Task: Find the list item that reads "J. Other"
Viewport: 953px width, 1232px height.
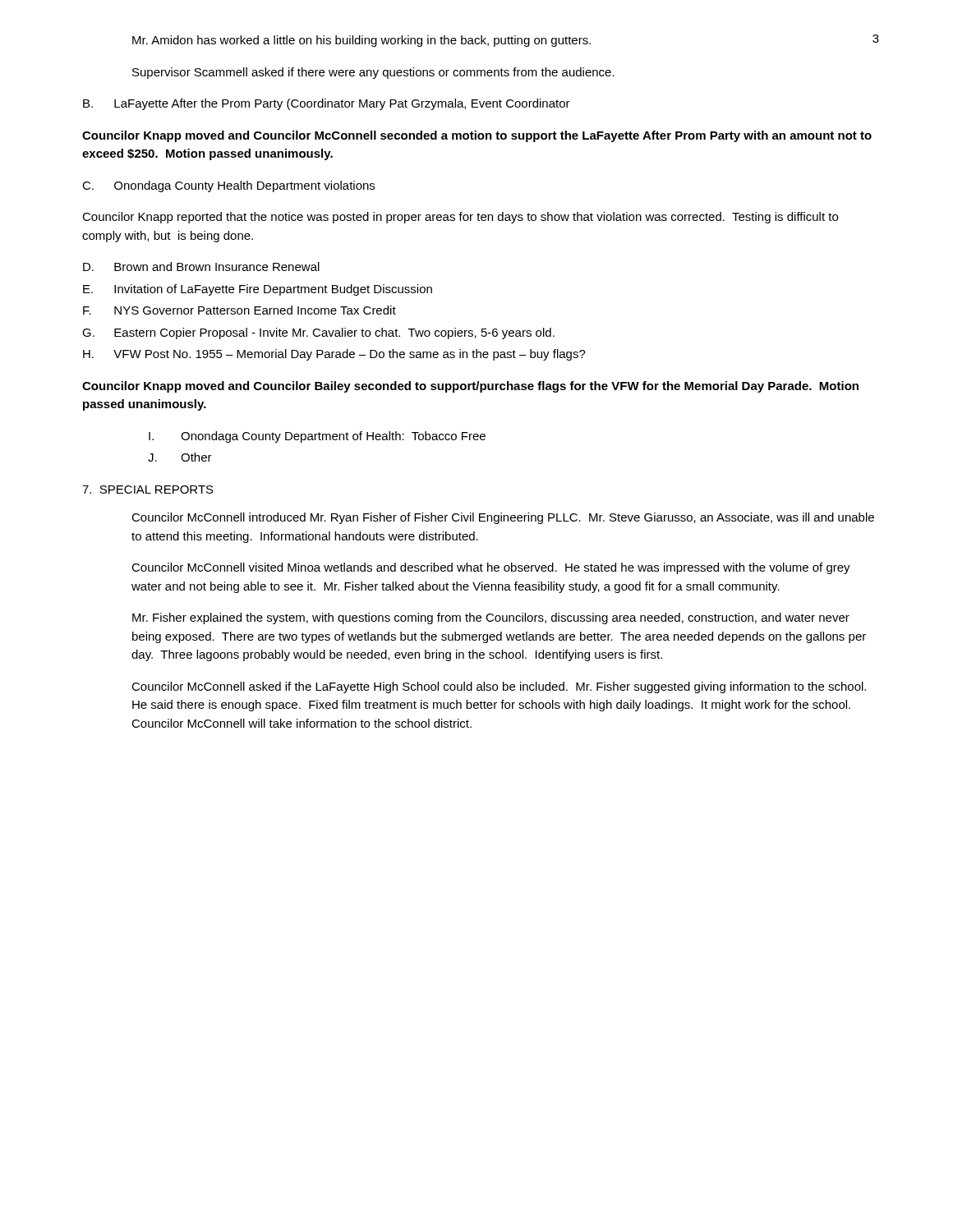Action: point(180,458)
